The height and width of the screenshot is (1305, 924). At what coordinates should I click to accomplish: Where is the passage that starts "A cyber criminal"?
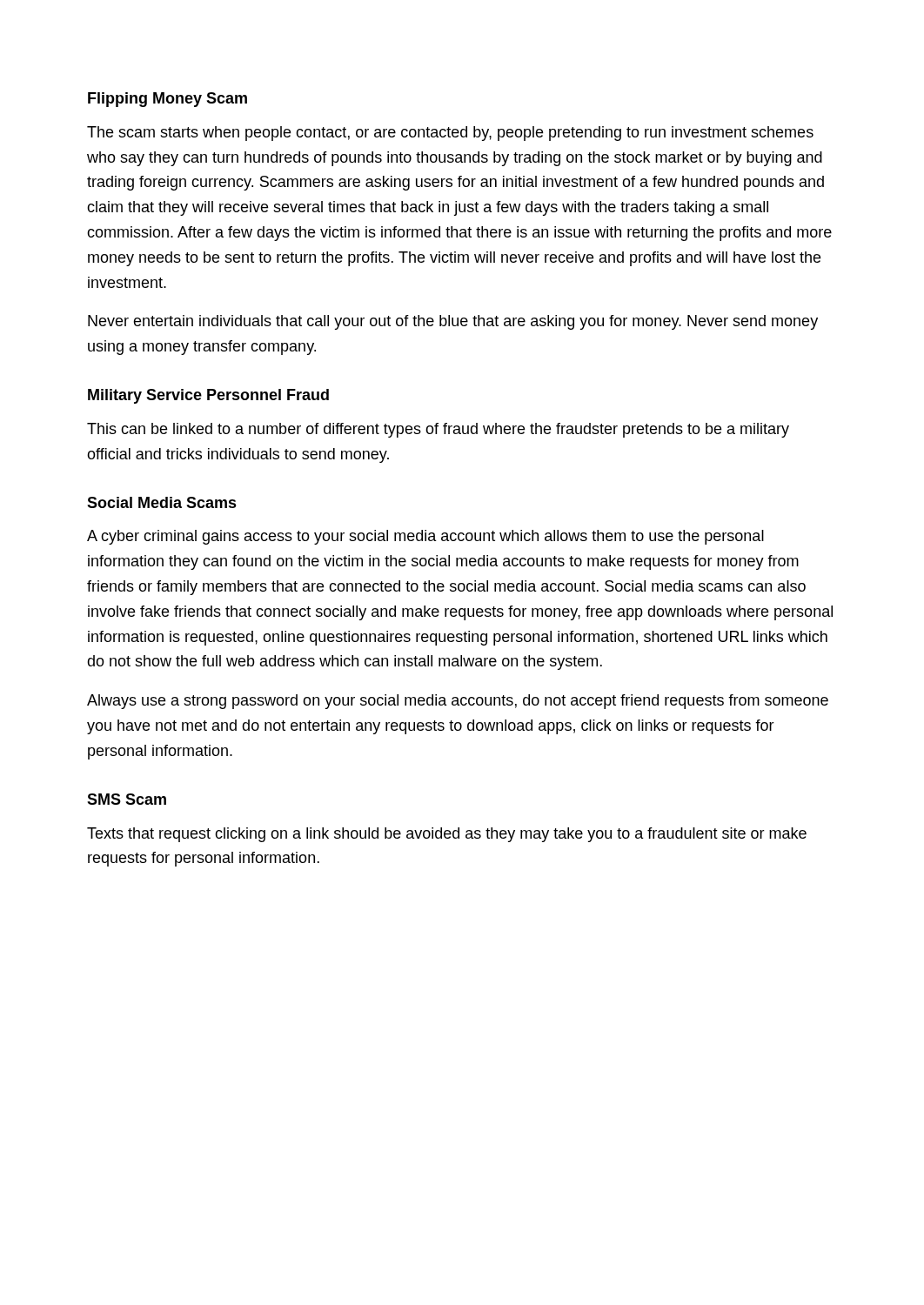coord(460,599)
